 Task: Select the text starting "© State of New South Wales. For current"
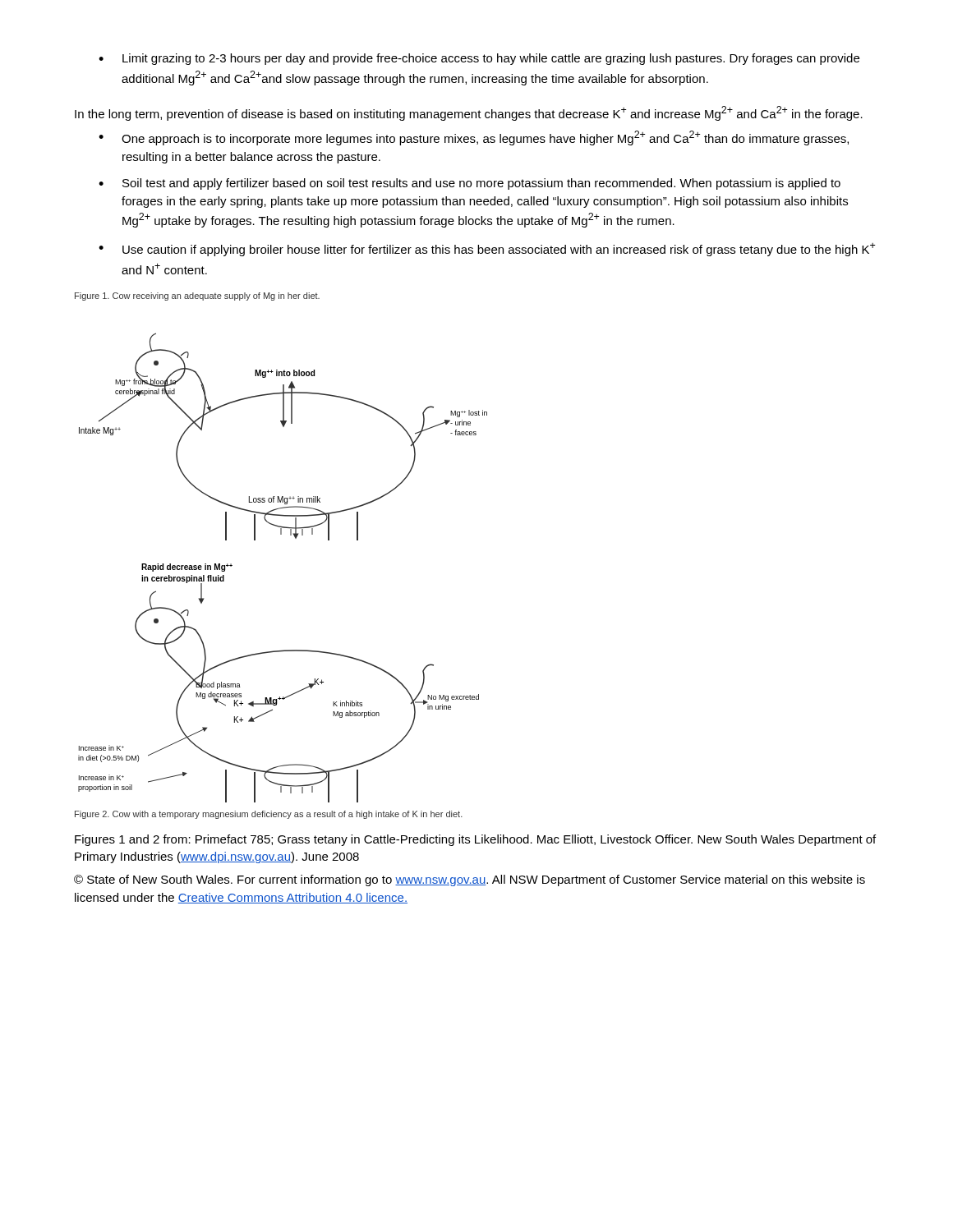(470, 888)
